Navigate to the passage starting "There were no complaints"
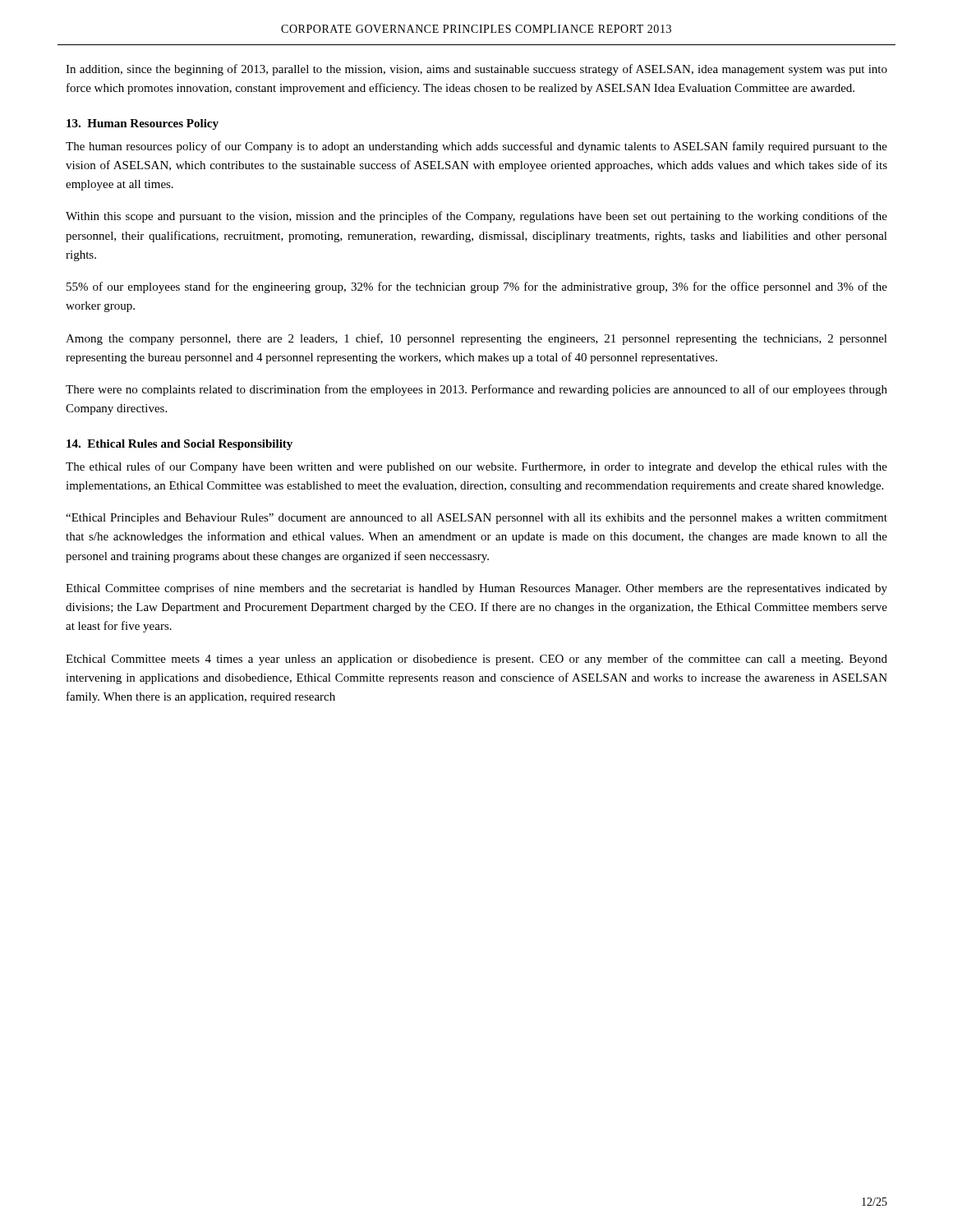The height and width of the screenshot is (1232, 953). click(x=476, y=399)
